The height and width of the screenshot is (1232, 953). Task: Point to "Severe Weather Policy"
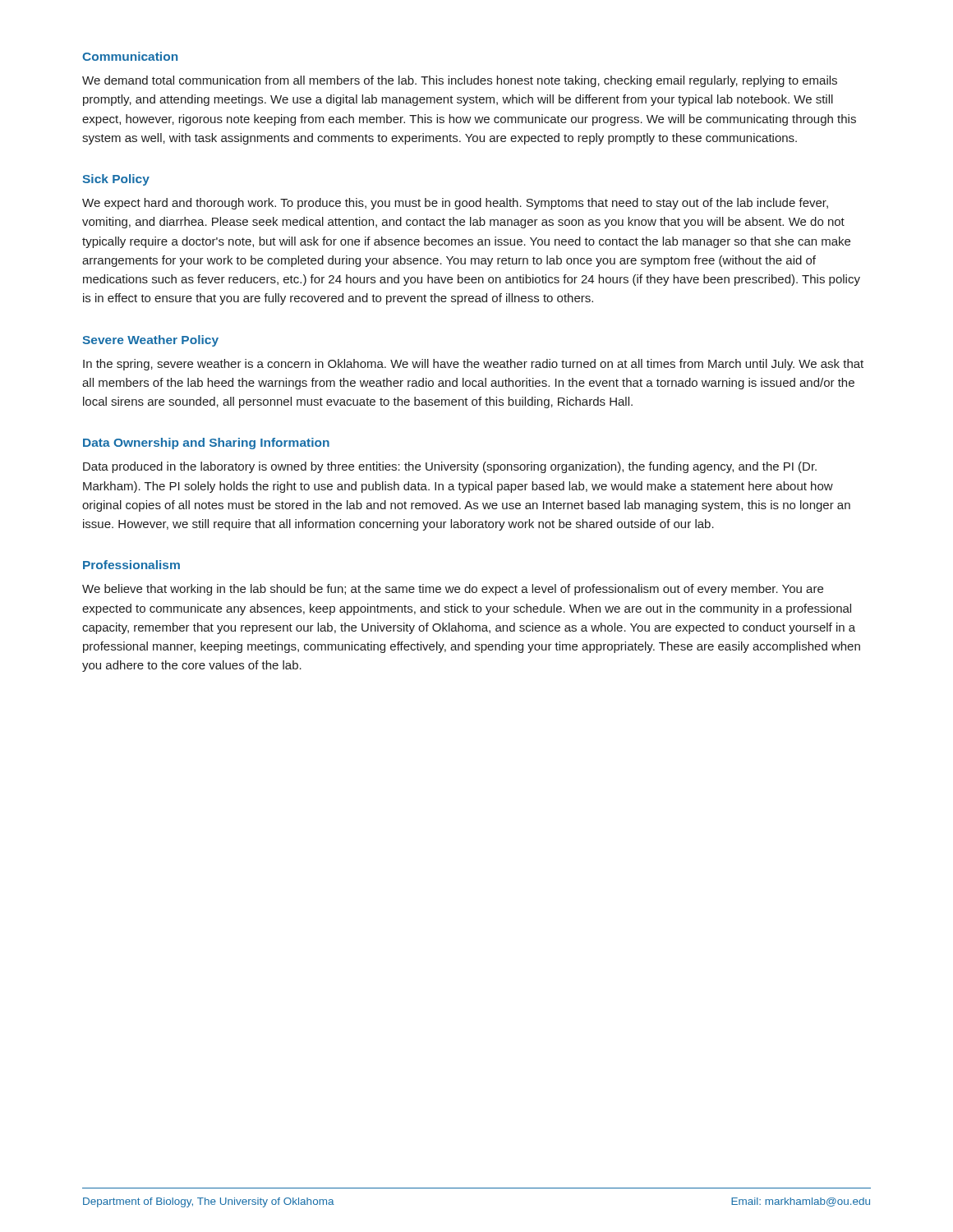pos(150,341)
